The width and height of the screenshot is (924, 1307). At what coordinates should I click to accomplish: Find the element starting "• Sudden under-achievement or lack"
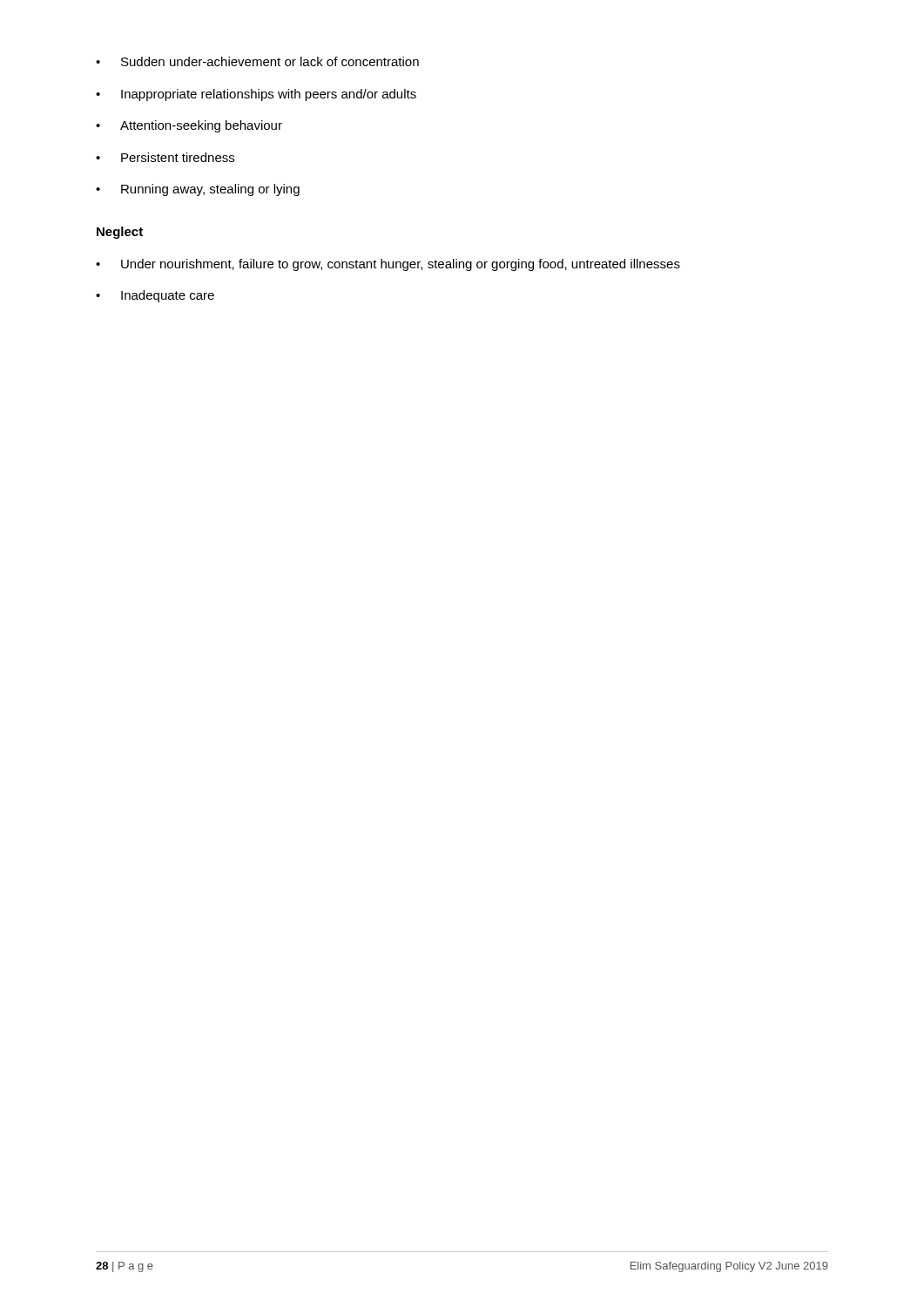(x=257, y=61)
